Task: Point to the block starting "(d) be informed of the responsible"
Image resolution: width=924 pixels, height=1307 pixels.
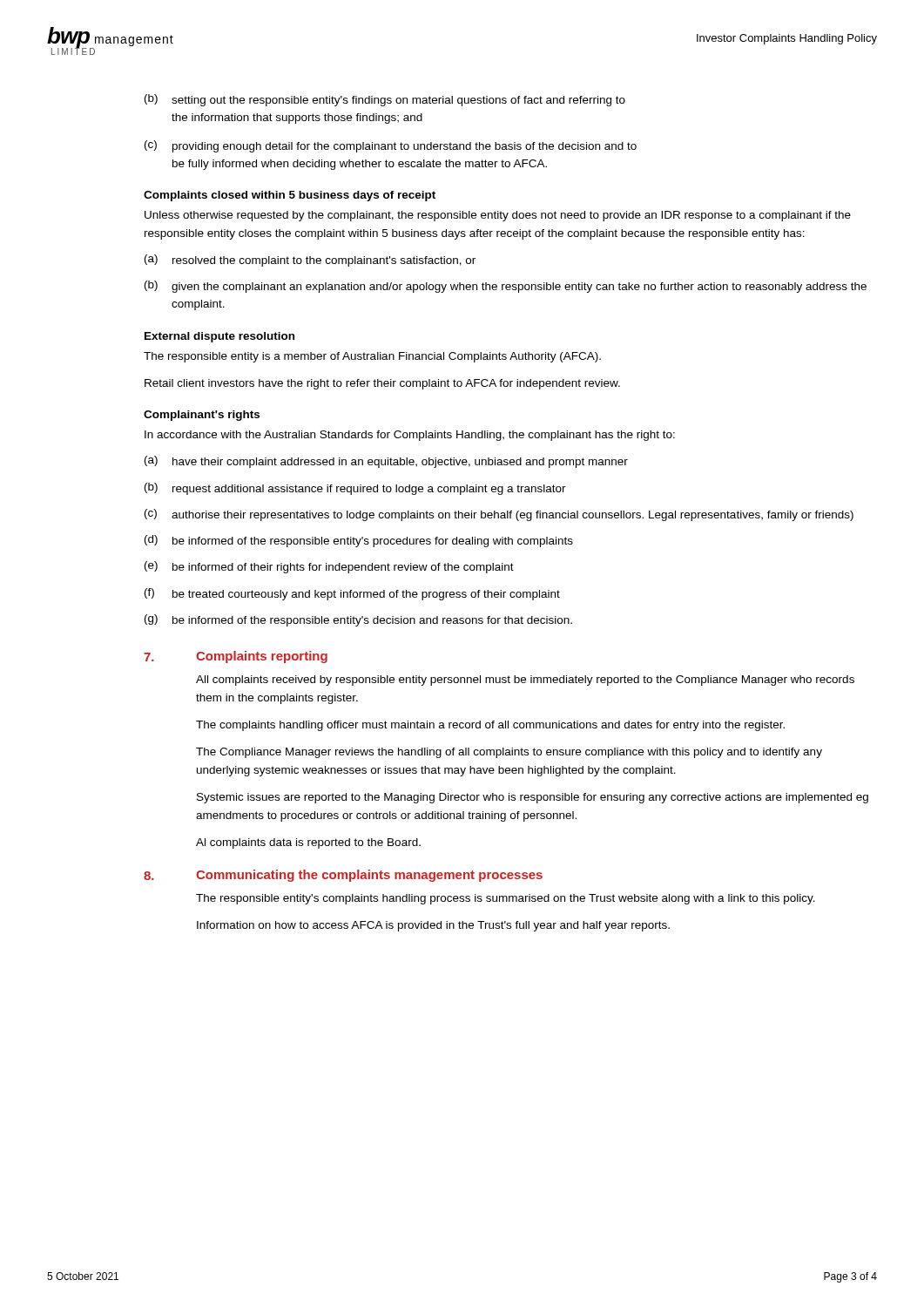Action: (x=510, y=541)
